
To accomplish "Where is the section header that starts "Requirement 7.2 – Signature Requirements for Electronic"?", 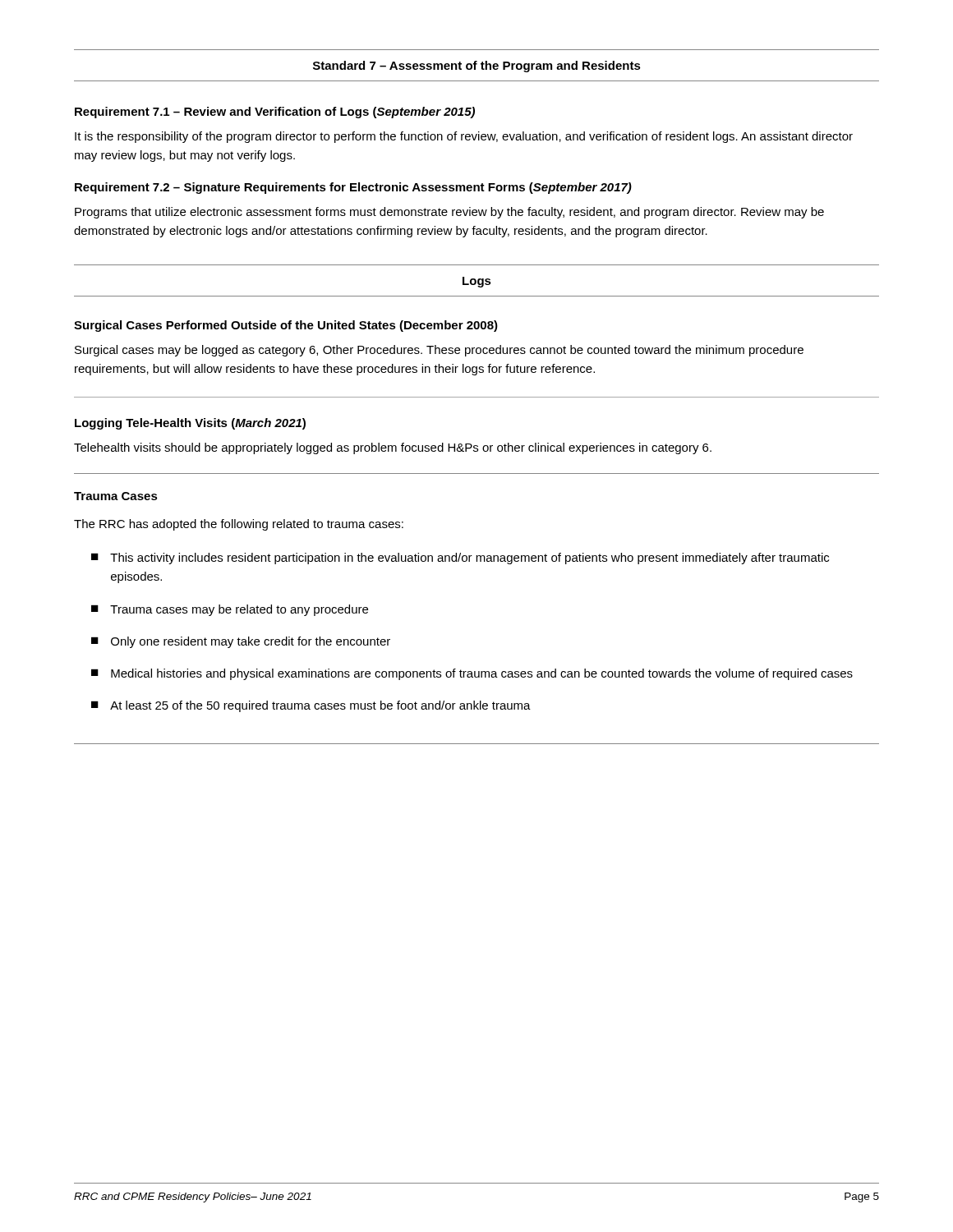I will (353, 186).
